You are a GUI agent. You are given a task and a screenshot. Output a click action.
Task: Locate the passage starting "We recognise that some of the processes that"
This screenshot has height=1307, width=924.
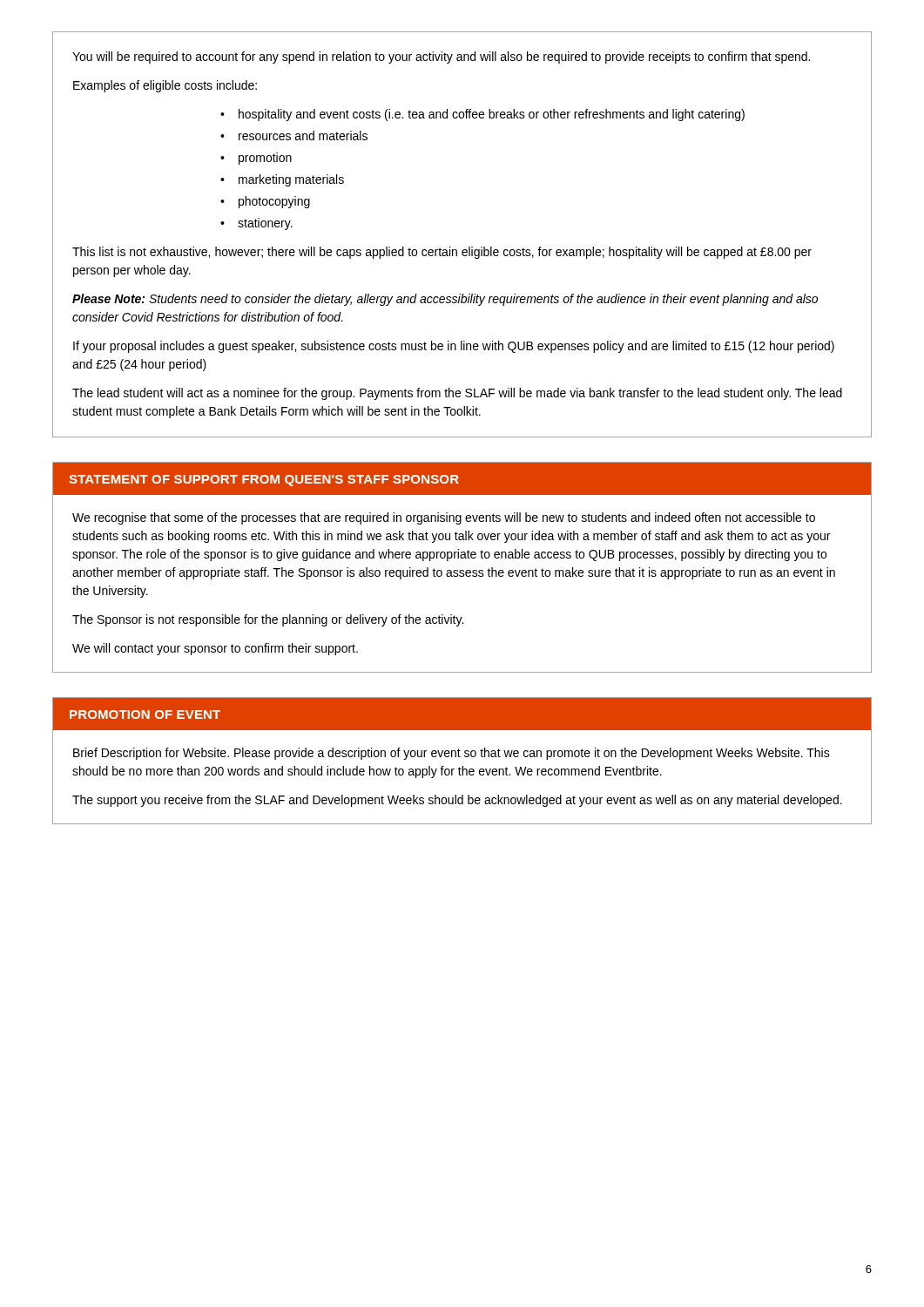[462, 555]
